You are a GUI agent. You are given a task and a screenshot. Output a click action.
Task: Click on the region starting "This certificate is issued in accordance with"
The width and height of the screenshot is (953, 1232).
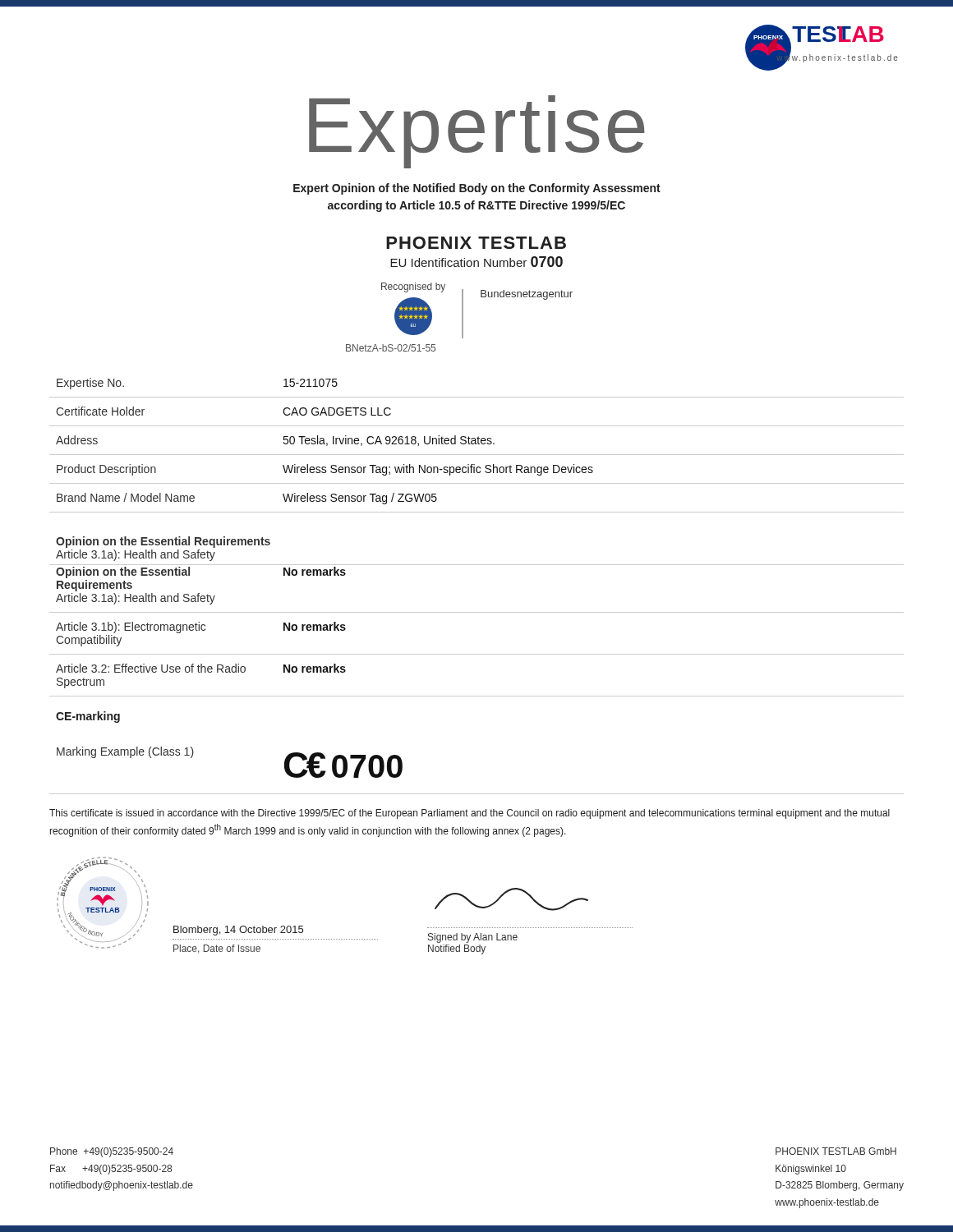[470, 822]
